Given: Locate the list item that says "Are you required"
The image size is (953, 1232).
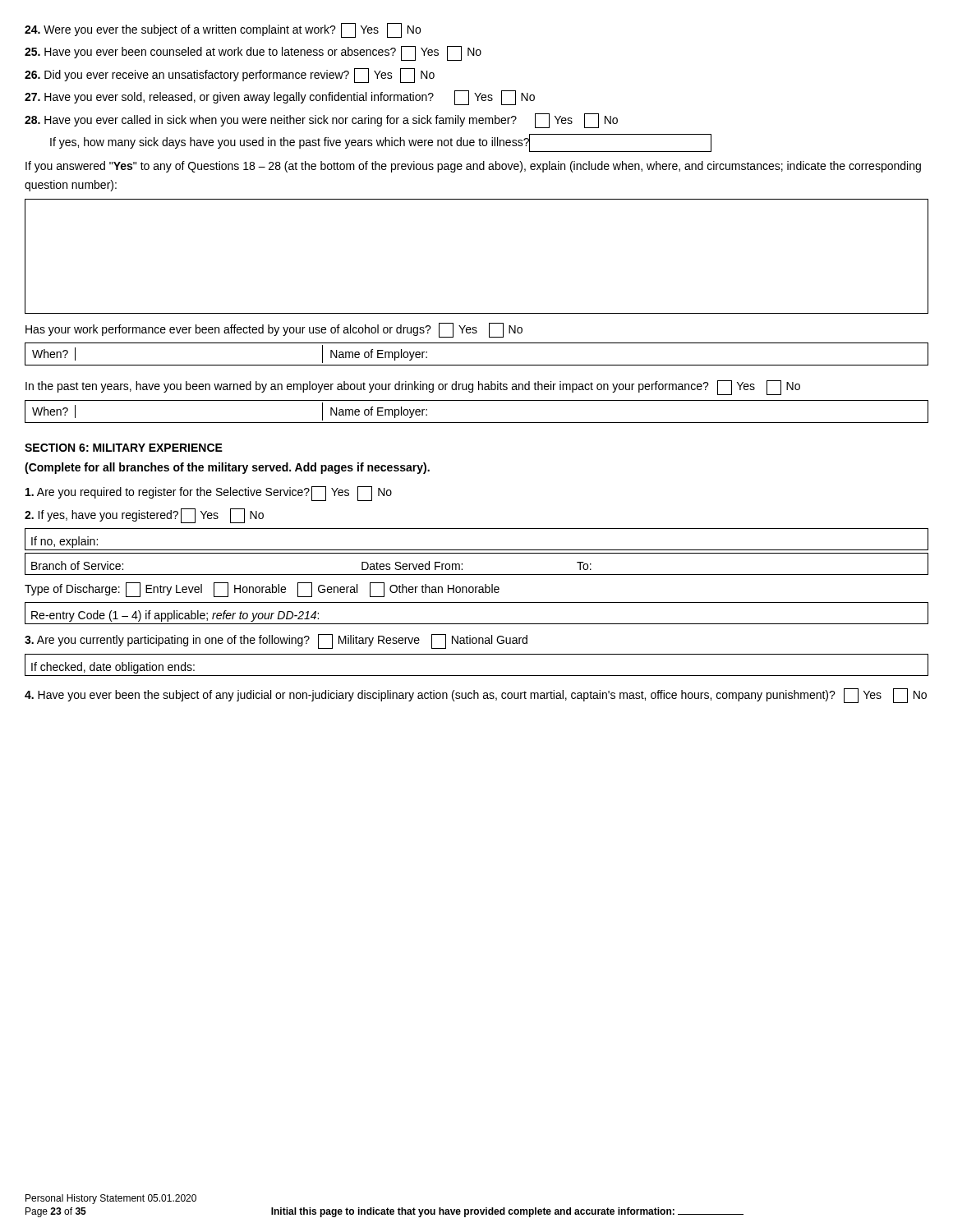Looking at the screenshot, I should pos(208,493).
